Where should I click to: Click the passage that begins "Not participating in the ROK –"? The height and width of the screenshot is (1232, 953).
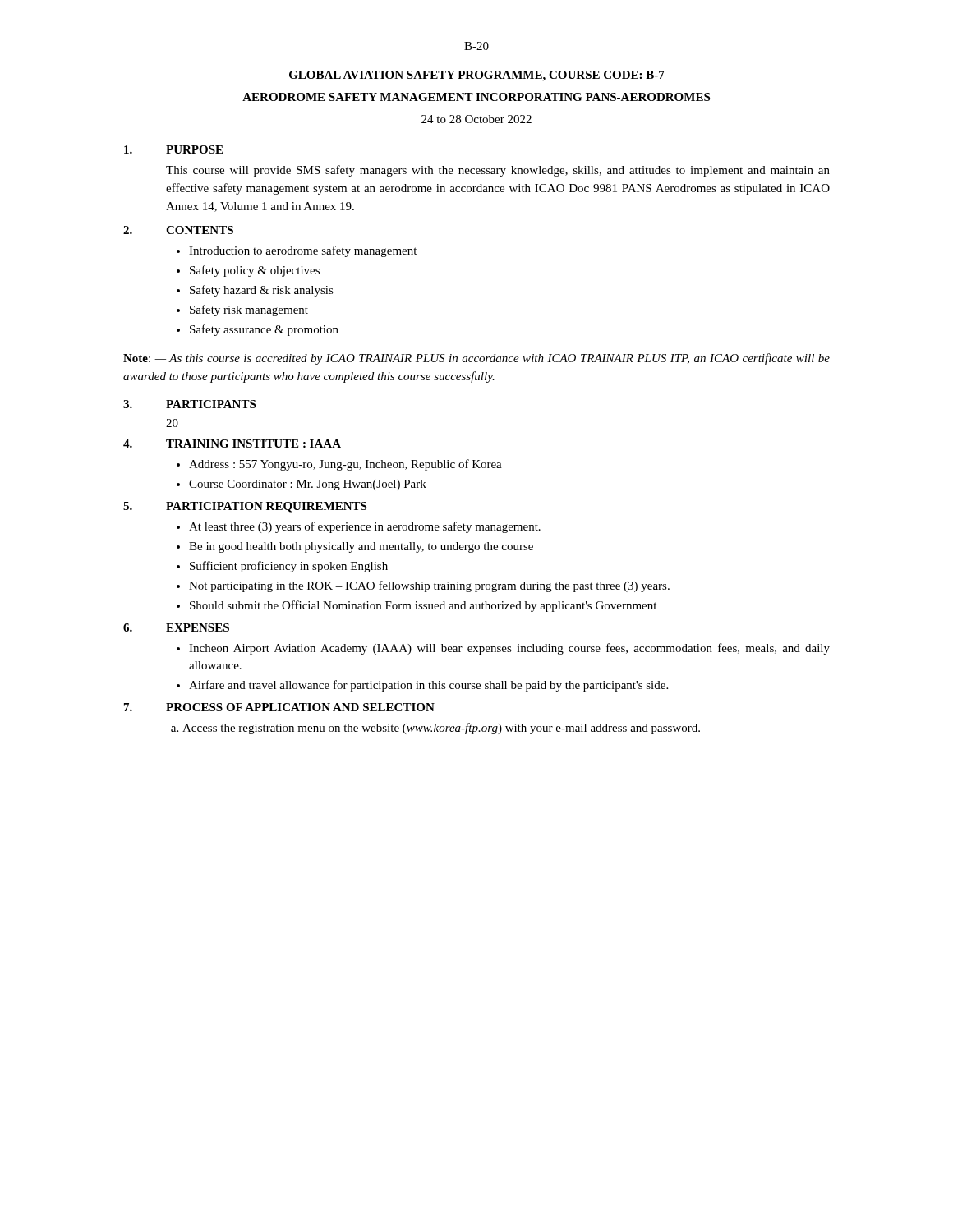click(x=430, y=585)
